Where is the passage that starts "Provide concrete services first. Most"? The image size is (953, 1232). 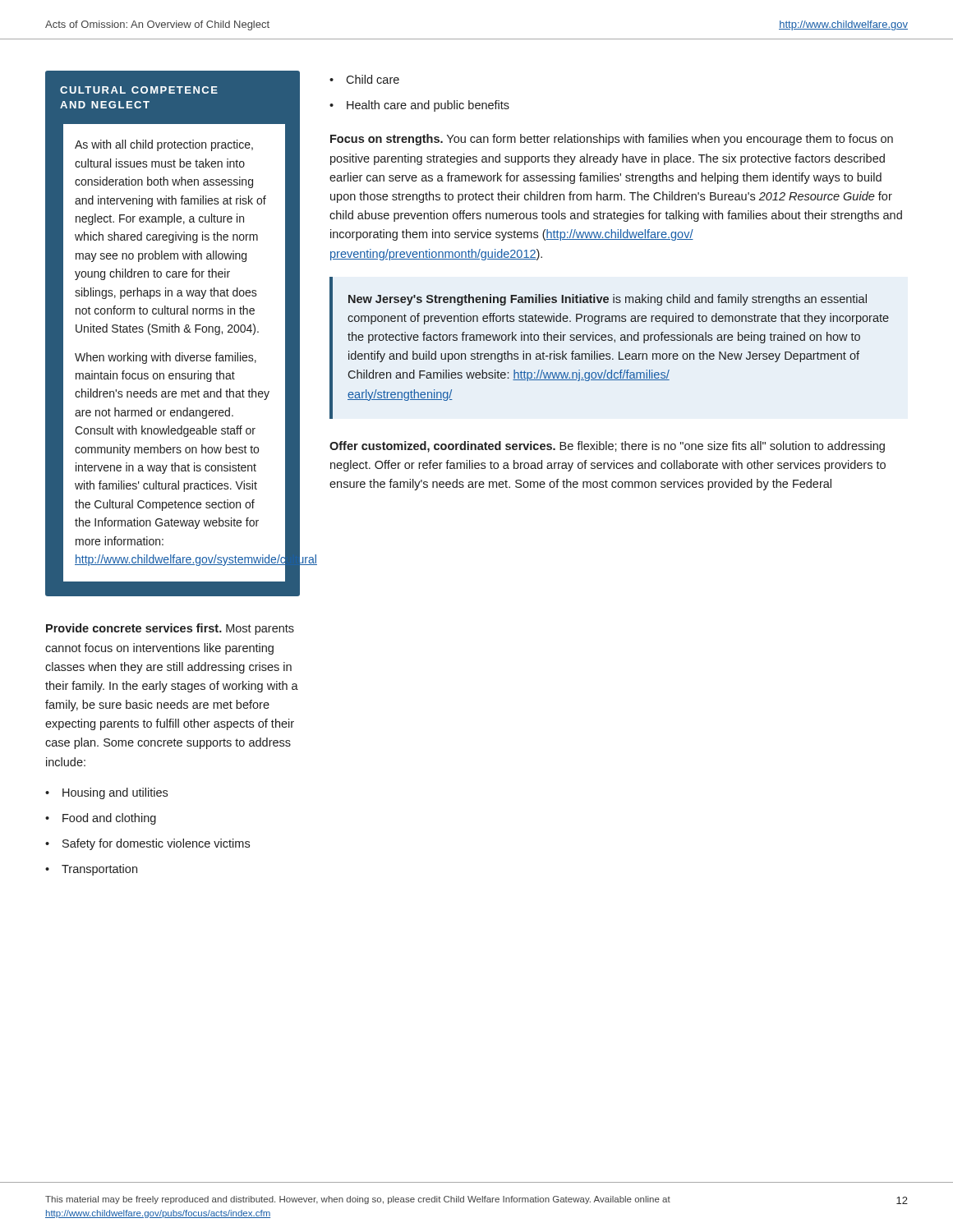click(x=173, y=696)
